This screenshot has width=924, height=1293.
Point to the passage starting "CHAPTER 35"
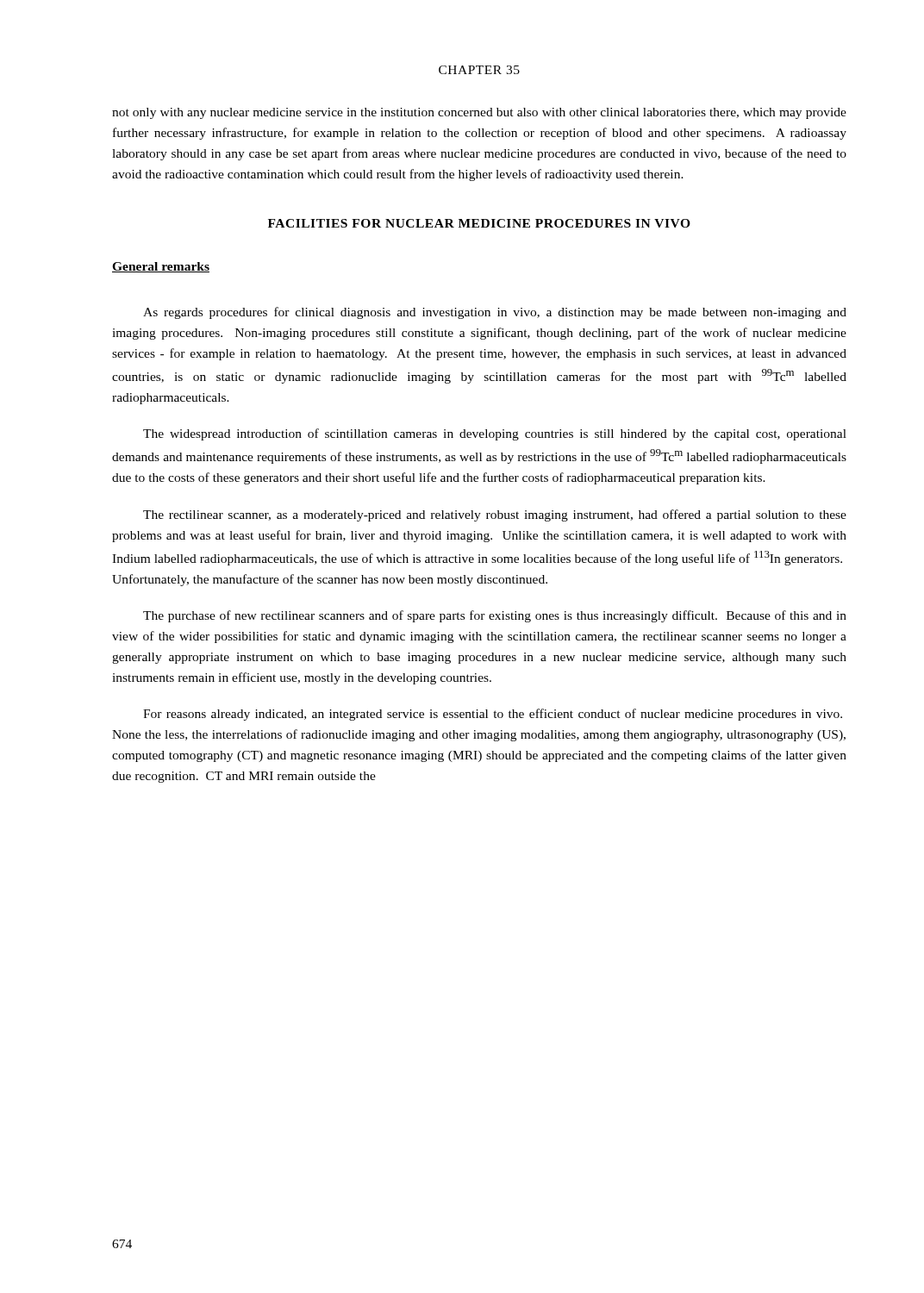(x=479, y=69)
